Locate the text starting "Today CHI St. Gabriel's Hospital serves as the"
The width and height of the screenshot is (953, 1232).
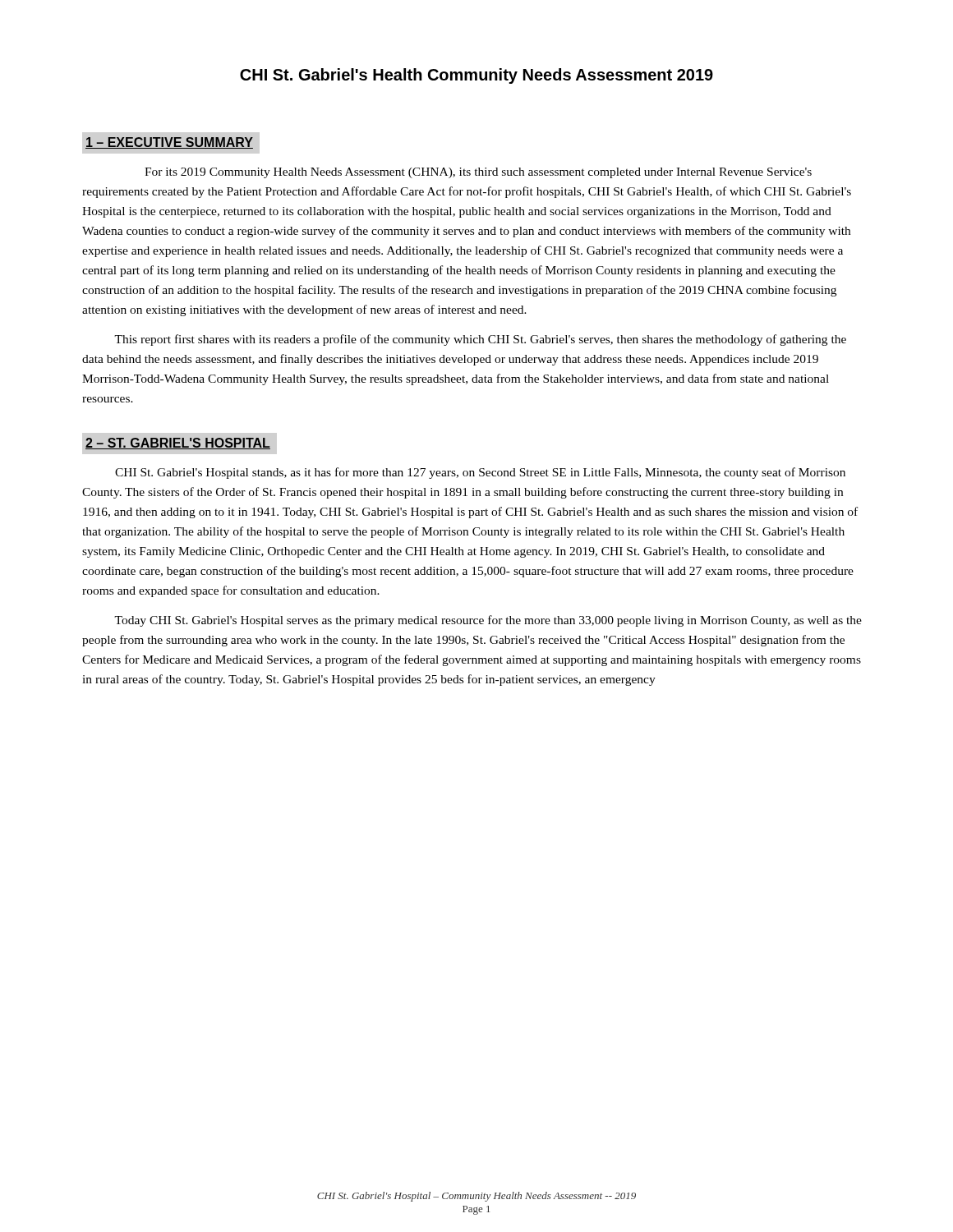(x=472, y=650)
